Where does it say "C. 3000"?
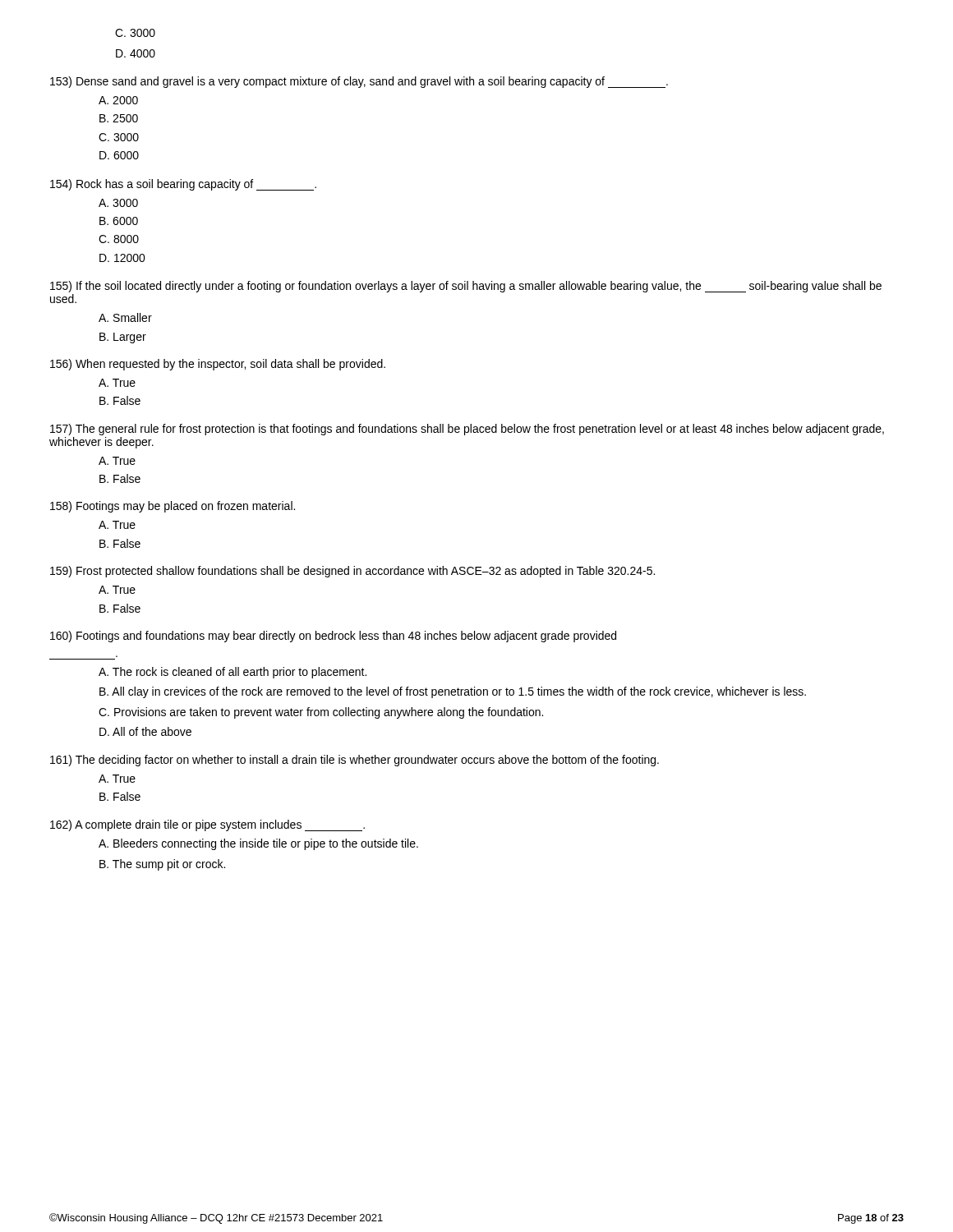The width and height of the screenshot is (953, 1232). pos(135,33)
